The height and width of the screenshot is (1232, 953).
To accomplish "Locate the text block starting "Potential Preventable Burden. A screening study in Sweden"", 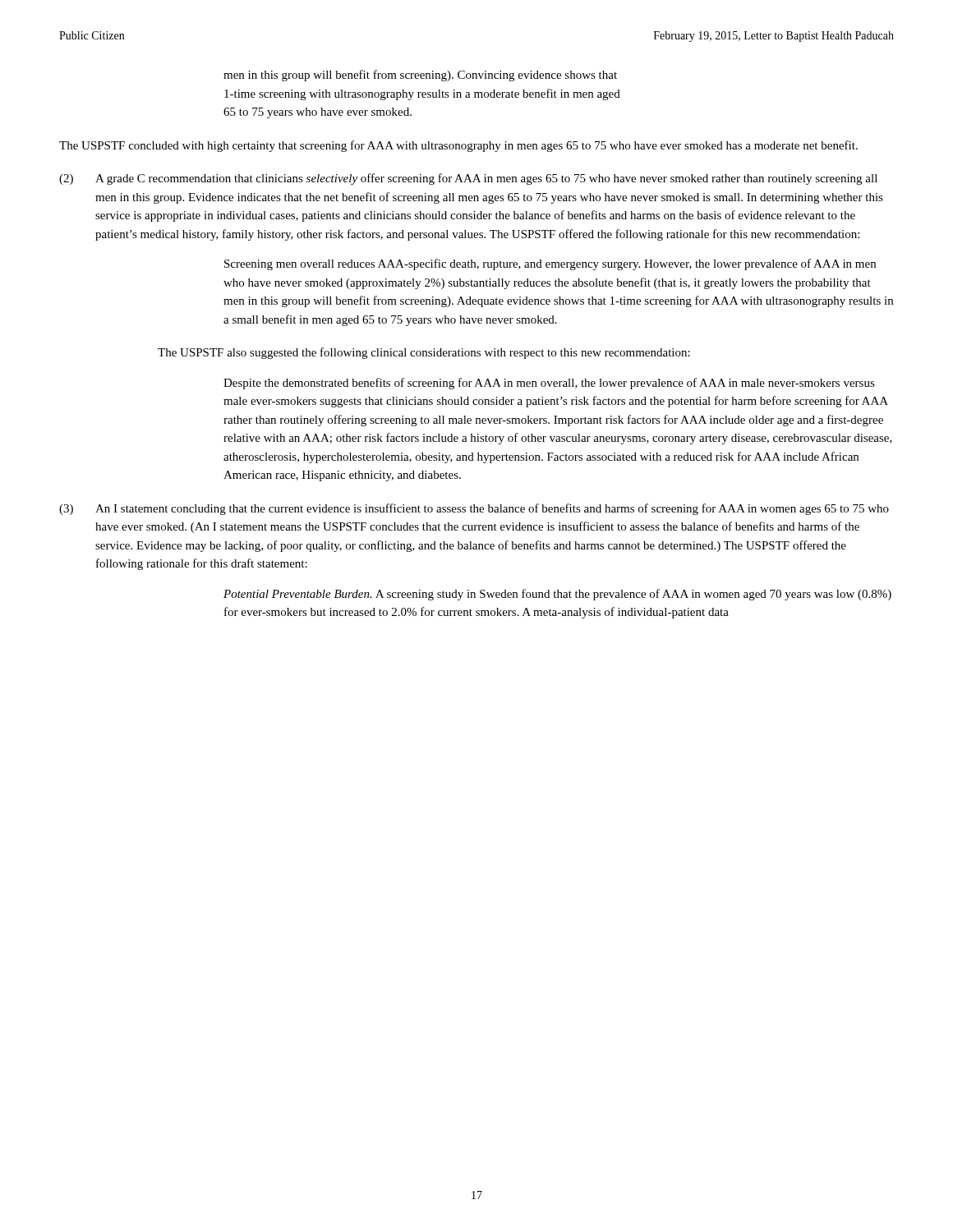I will [559, 603].
